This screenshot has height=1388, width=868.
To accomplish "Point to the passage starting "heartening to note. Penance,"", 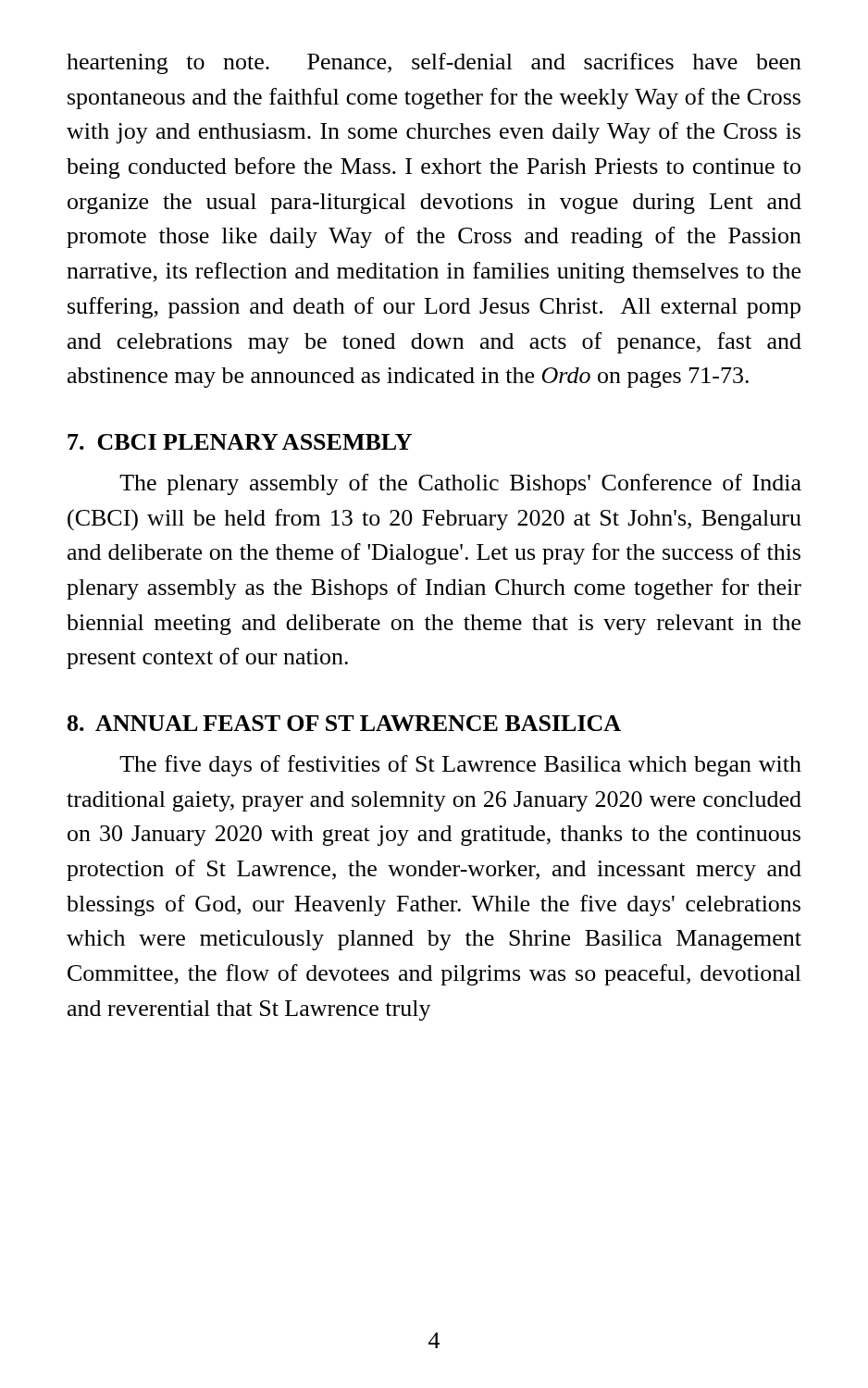I will coord(434,218).
